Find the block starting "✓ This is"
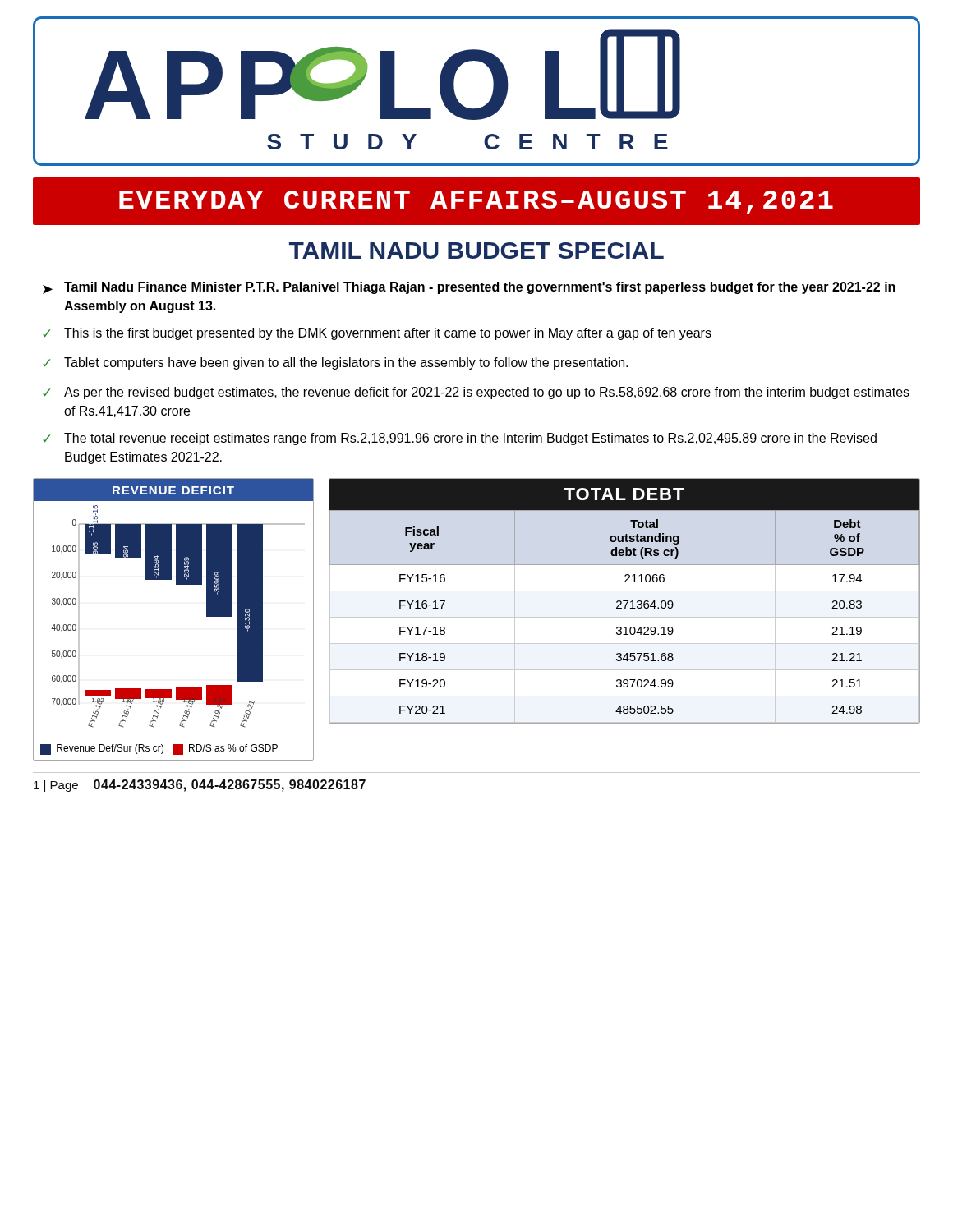The image size is (953, 1232). coord(376,334)
